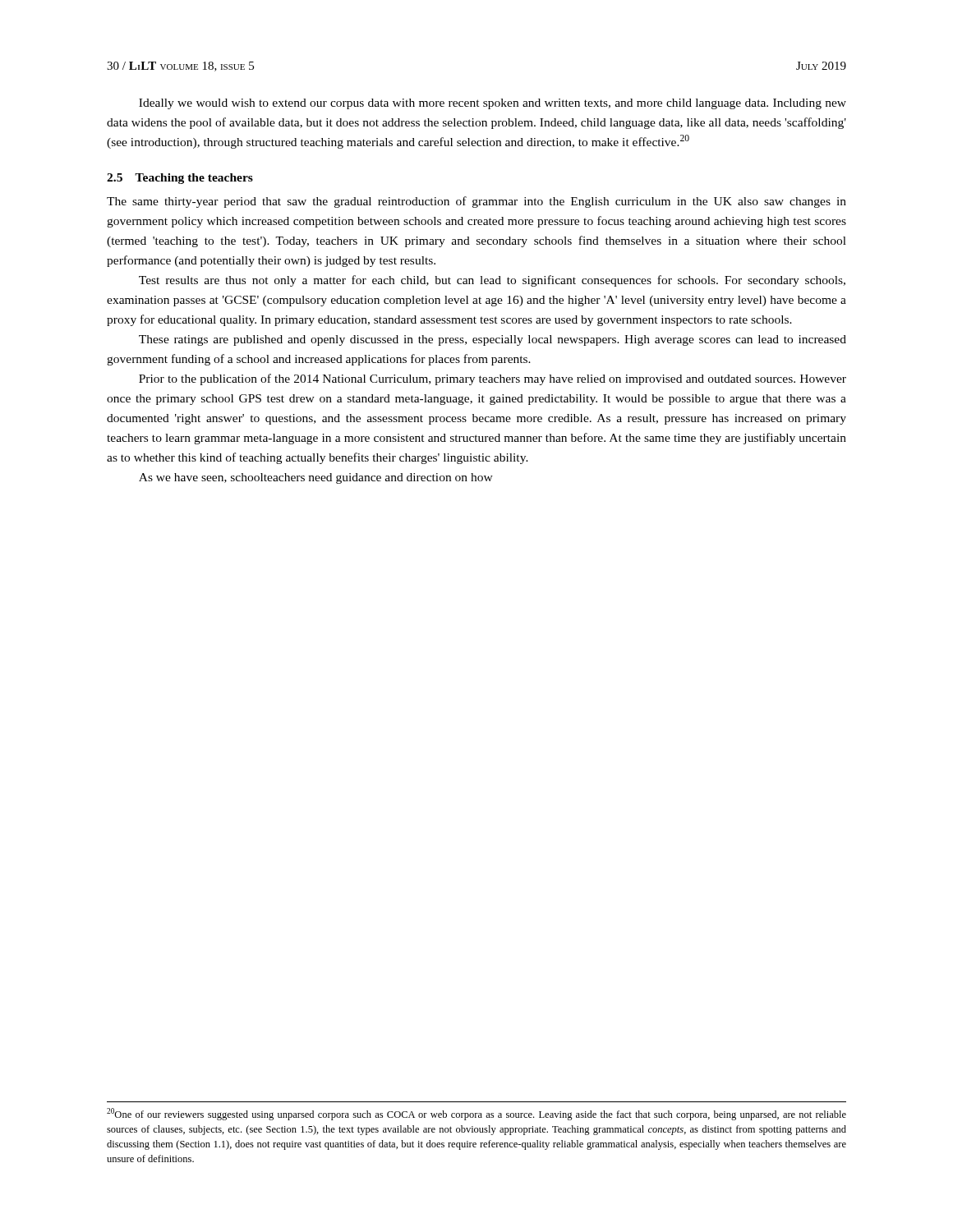Select the text block that reads "Prior to the publication of"
Screen dimensions: 1232x953
point(476,418)
